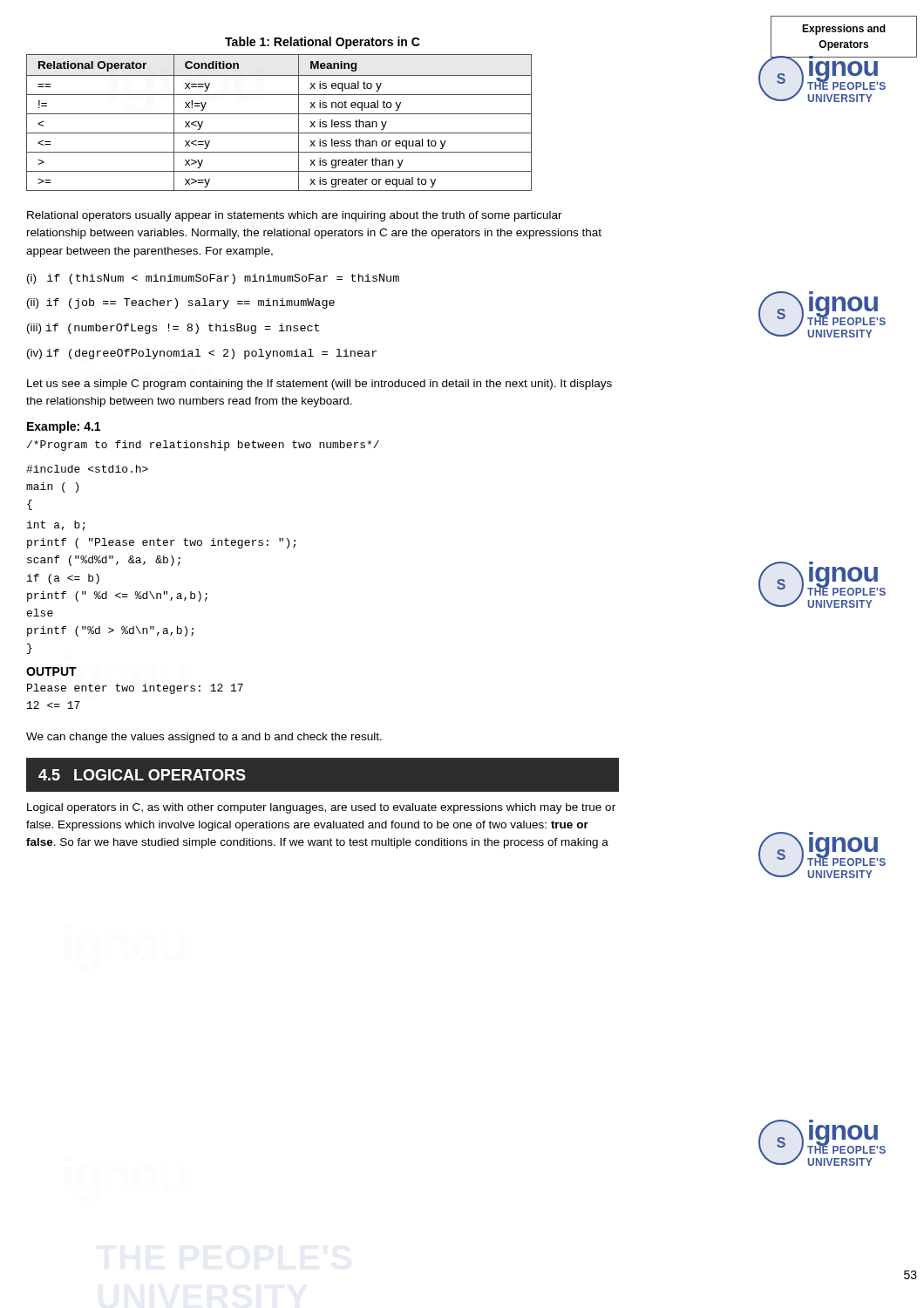Point to the block beginning "Please enter two integers:"
This screenshot has height=1308, width=924.
click(135, 697)
